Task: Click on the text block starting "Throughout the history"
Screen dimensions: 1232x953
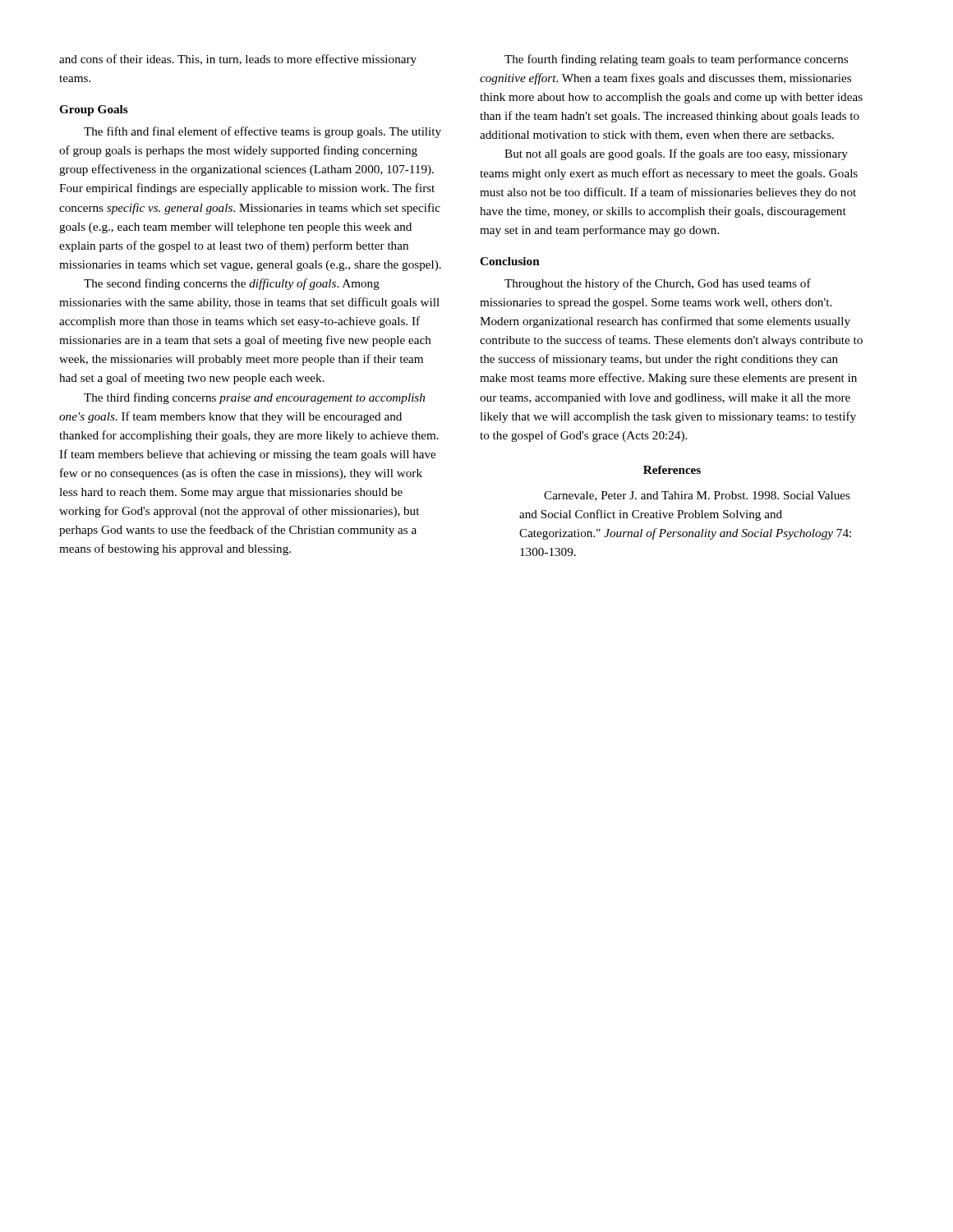Action: point(672,359)
